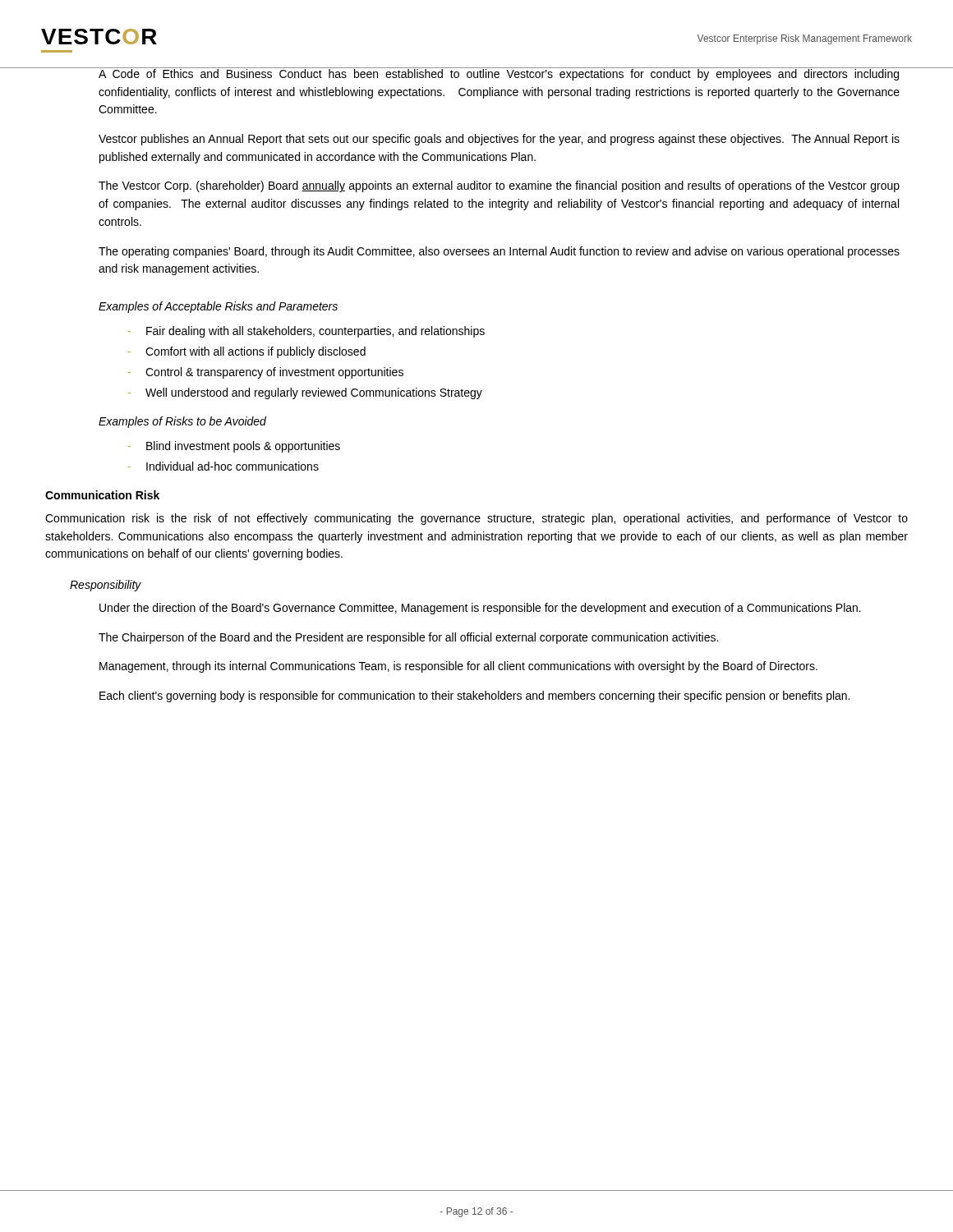Image resolution: width=953 pixels, height=1232 pixels.
Task: Locate the passage starting "Examples of Risks to be"
Action: (x=182, y=421)
